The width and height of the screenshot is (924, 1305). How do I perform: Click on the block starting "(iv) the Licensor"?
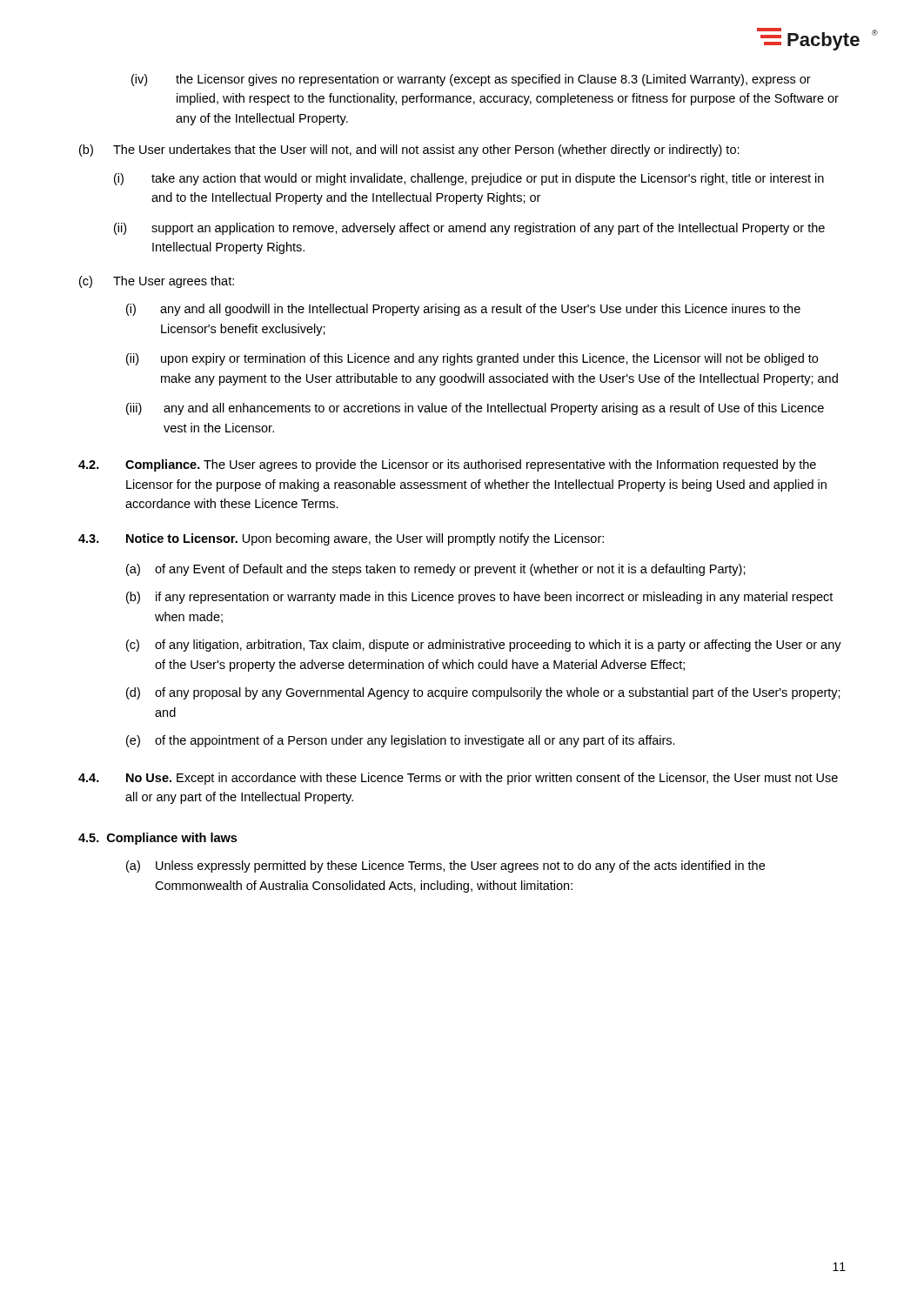[488, 99]
